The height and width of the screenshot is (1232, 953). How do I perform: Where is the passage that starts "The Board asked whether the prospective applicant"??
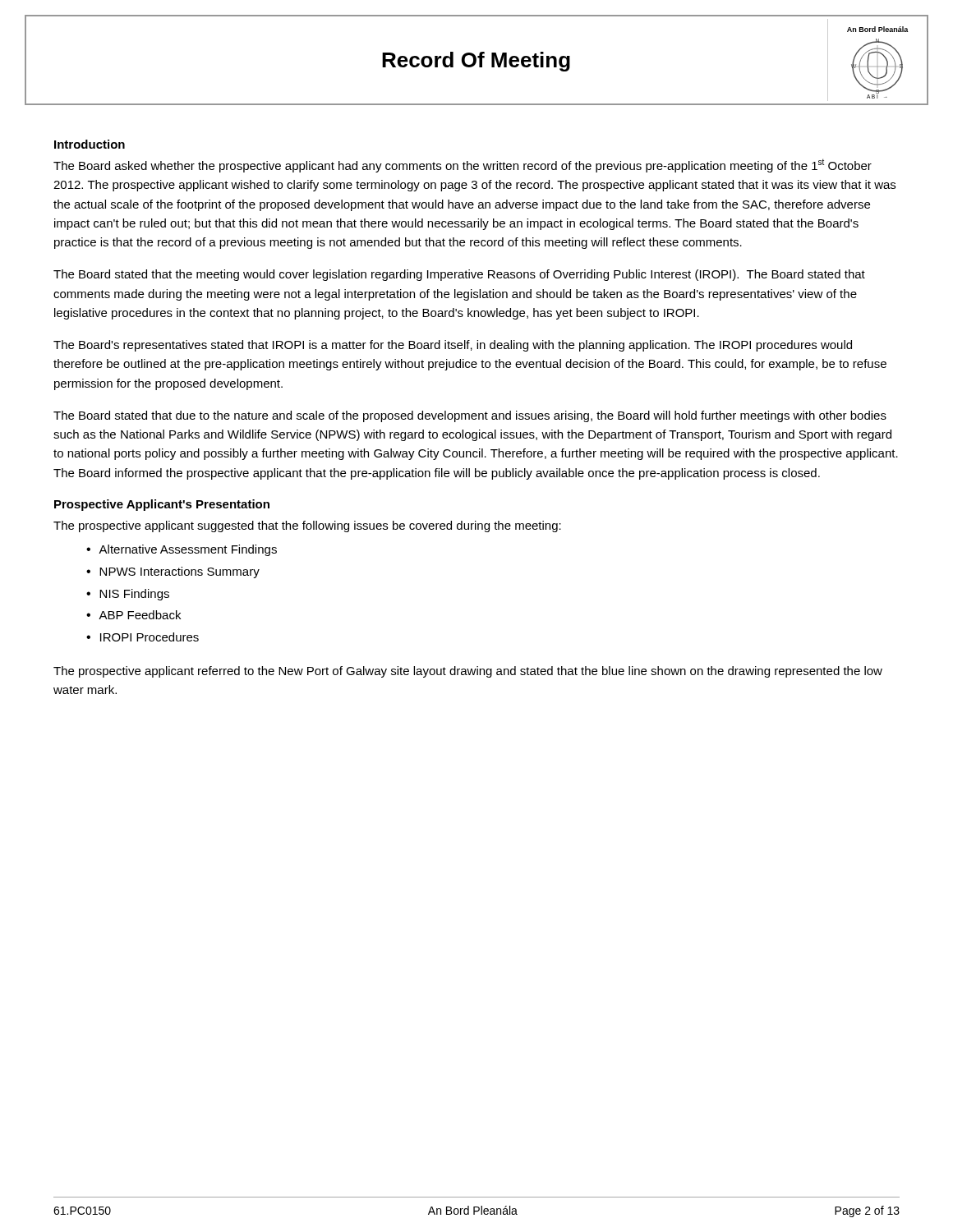(475, 203)
